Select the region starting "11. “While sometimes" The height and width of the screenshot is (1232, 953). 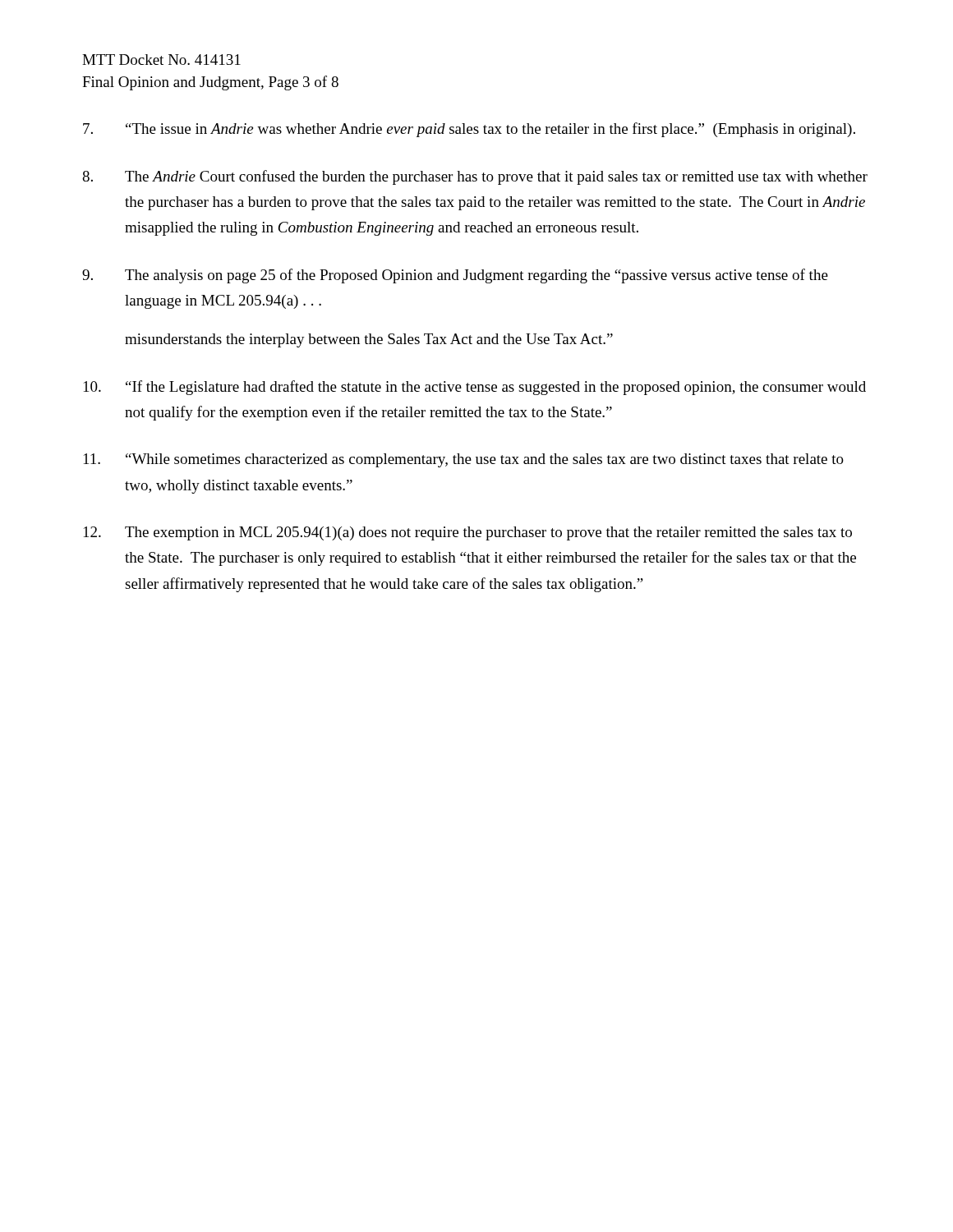pyautogui.click(x=476, y=472)
